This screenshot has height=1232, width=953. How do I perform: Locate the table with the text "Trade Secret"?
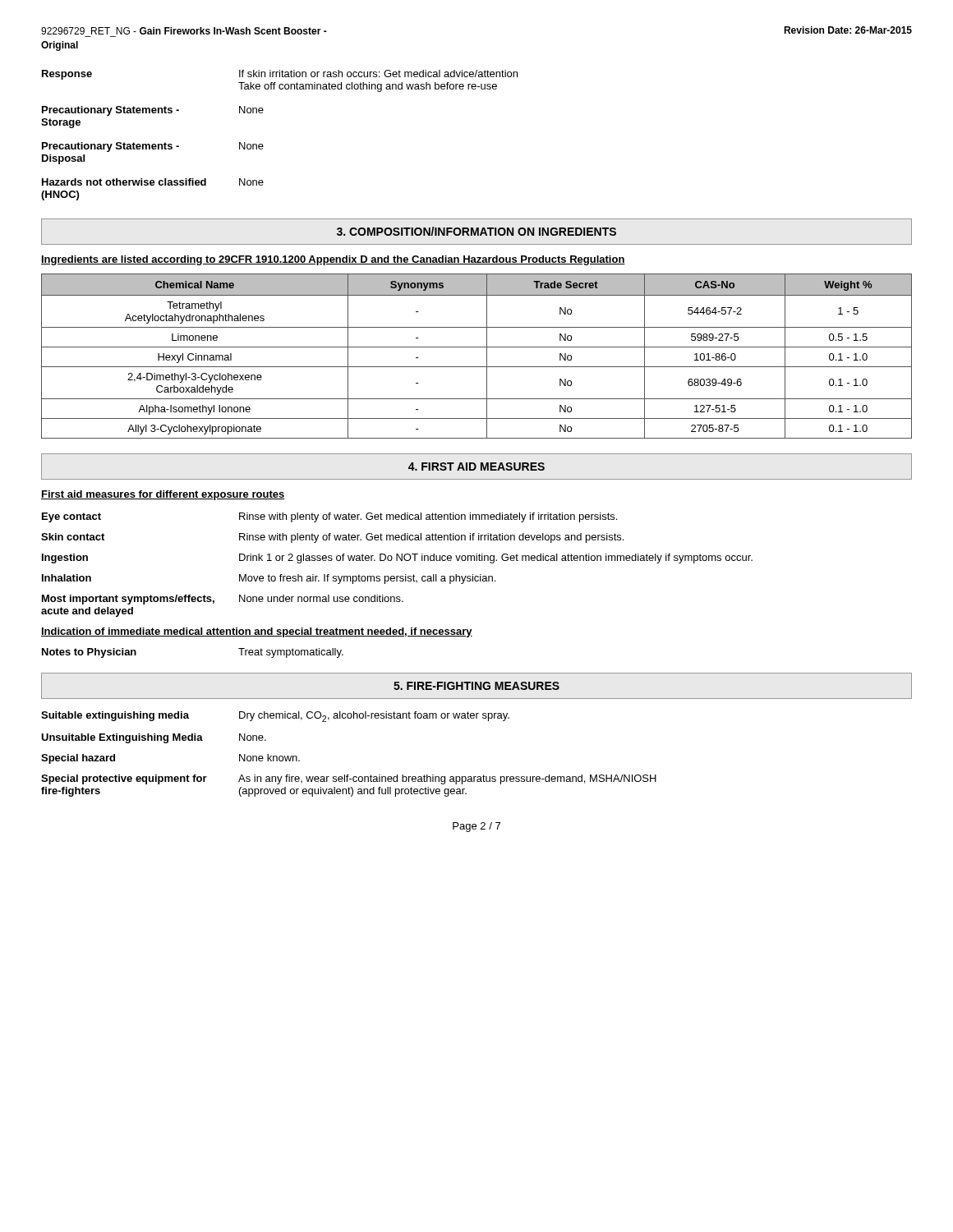tap(476, 356)
